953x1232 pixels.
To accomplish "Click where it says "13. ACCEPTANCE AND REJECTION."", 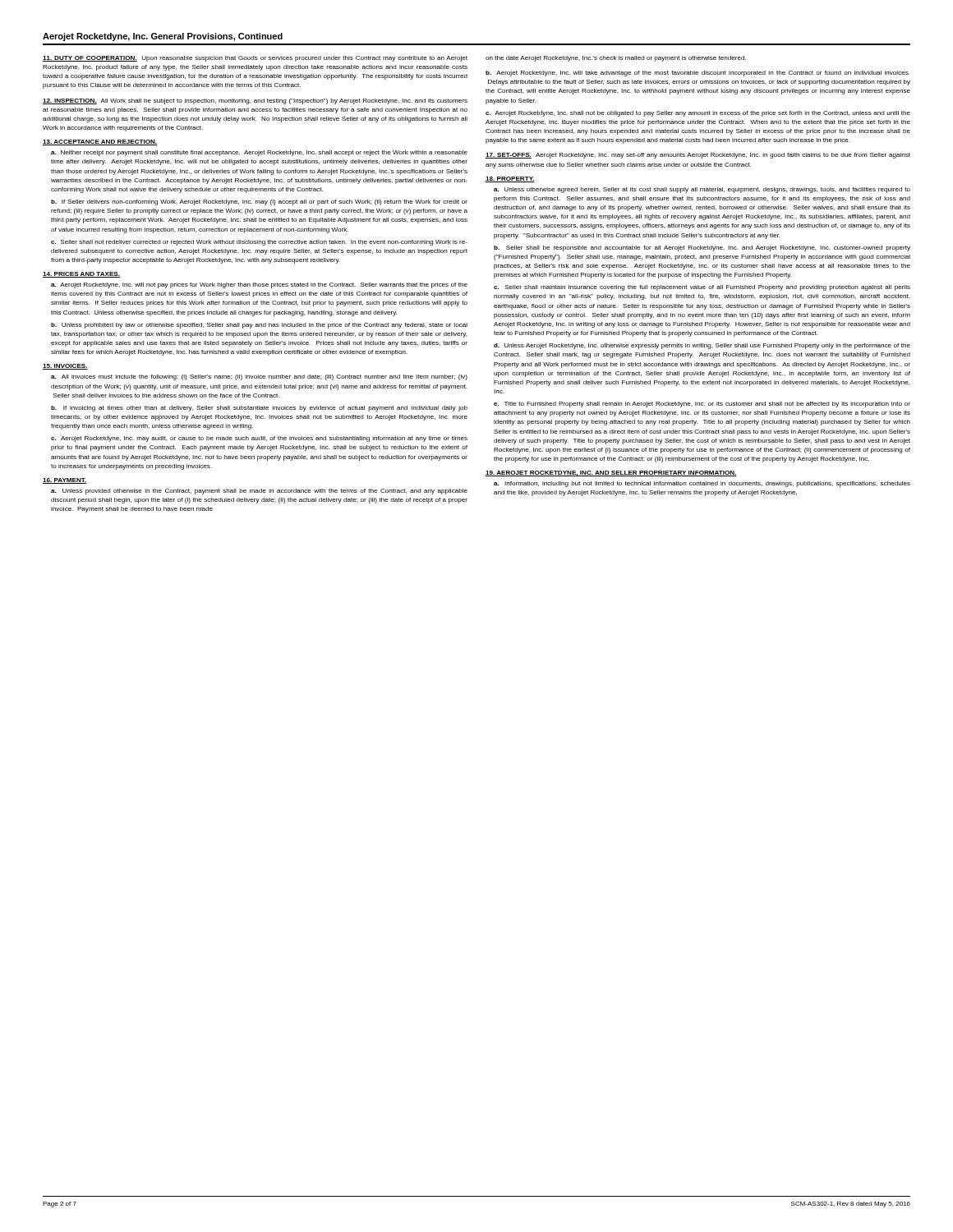I will [x=100, y=142].
